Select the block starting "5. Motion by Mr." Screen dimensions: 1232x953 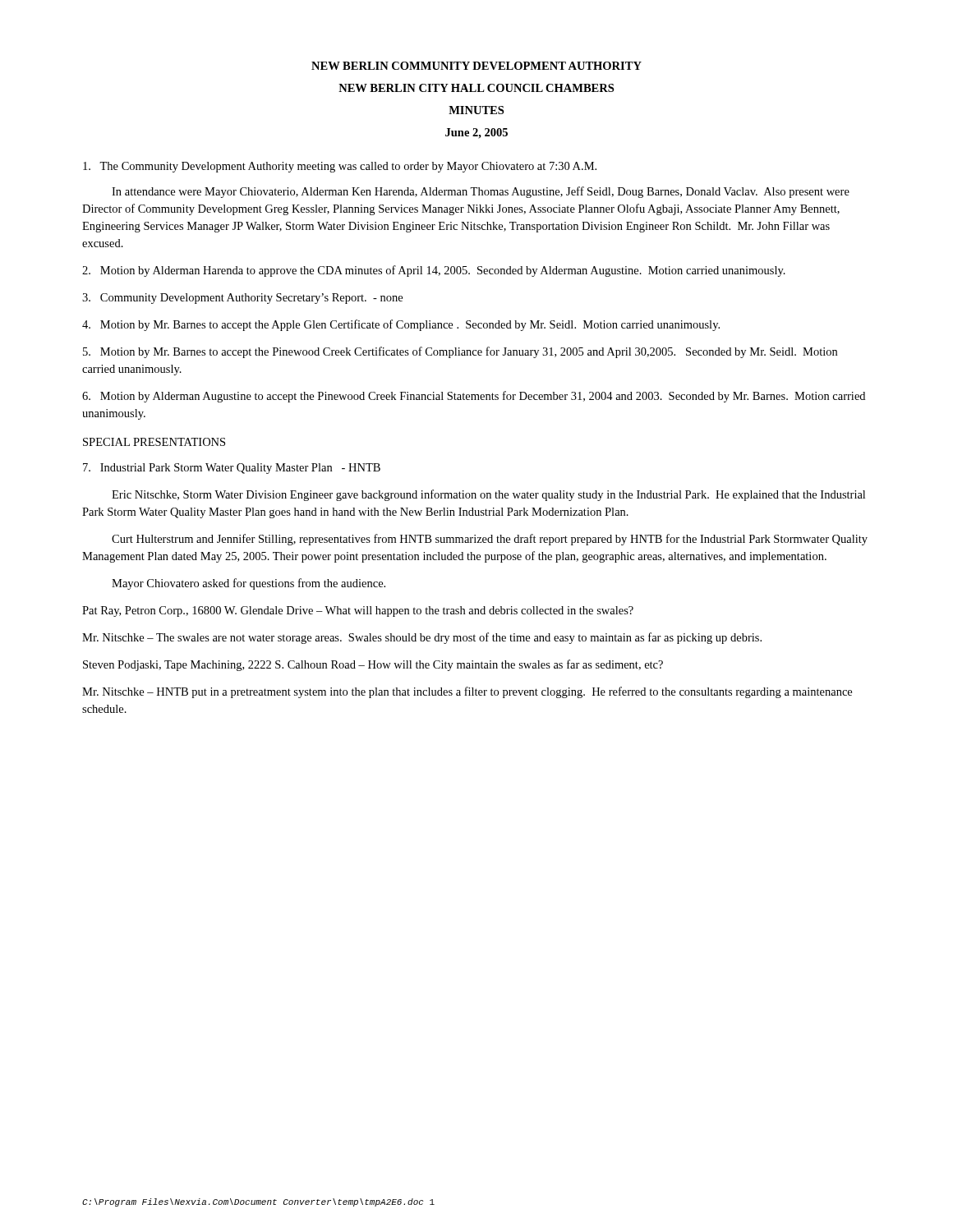point(460,360)
